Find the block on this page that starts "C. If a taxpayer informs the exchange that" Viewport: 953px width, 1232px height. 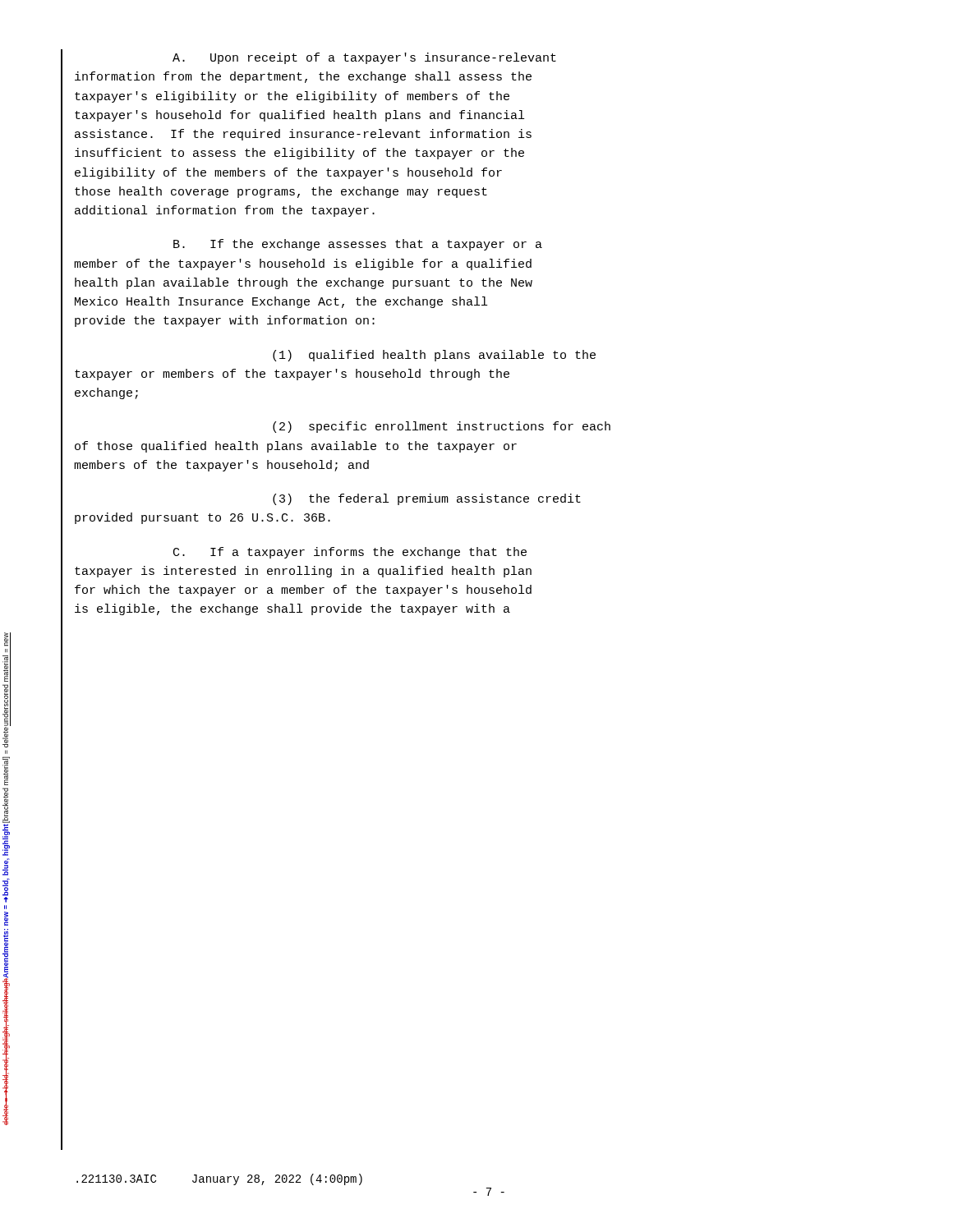click(x=489, y=582)
